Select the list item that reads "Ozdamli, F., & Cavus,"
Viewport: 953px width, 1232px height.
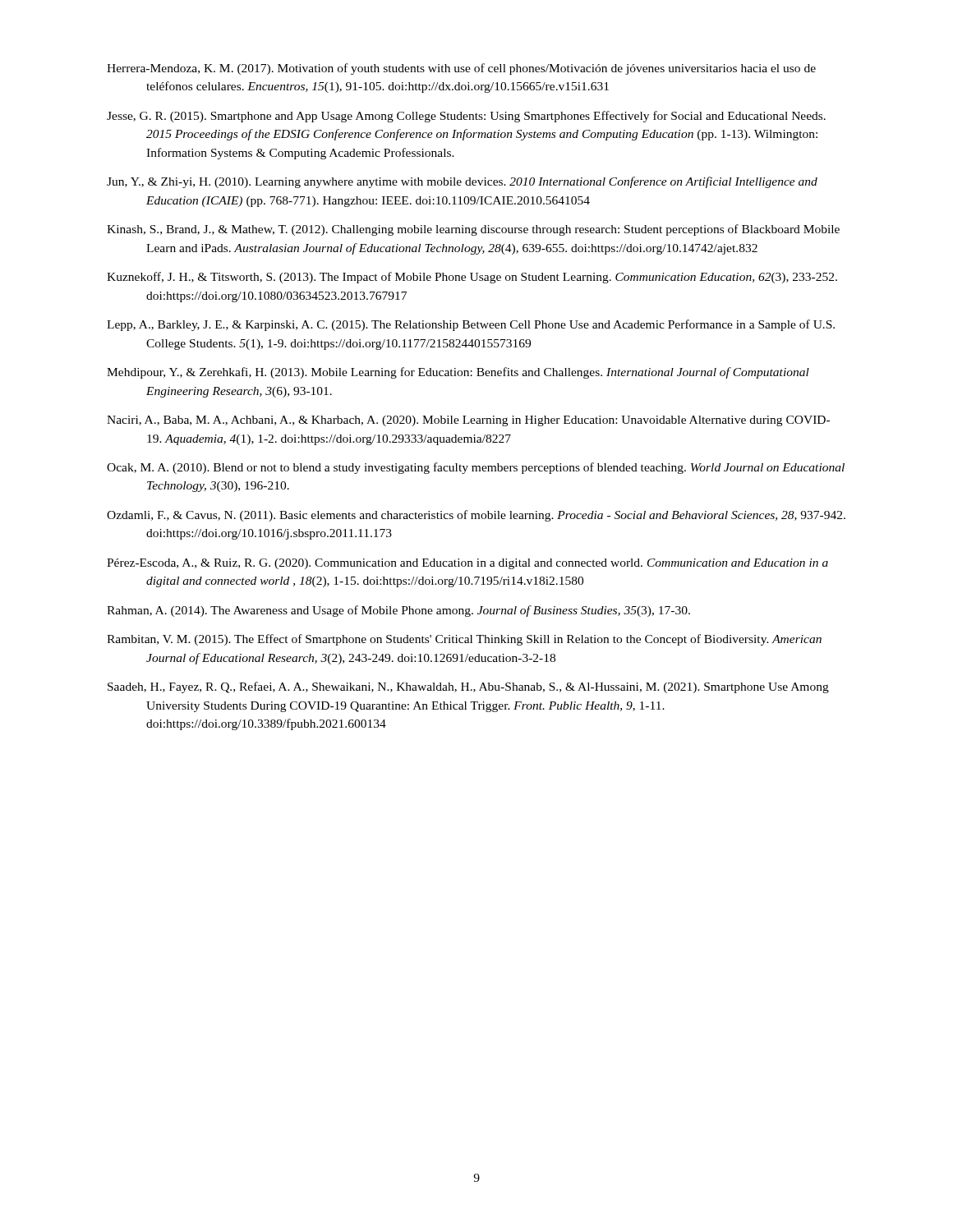click(476, 524)
